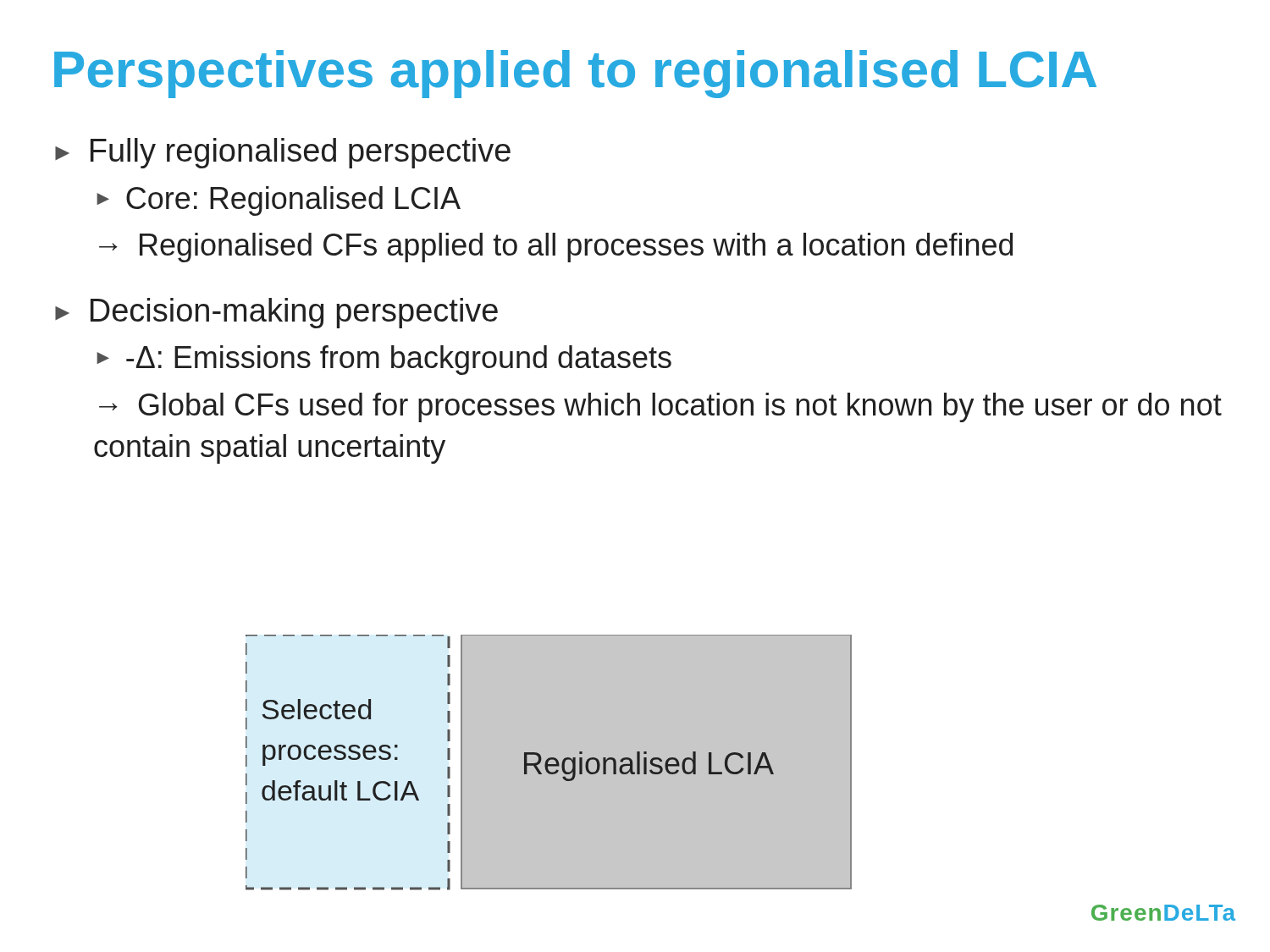Click on the title that reads "Perspectives applied to regionalised LCIA"
Viewport: 1270px width, 952px height.
574,69
